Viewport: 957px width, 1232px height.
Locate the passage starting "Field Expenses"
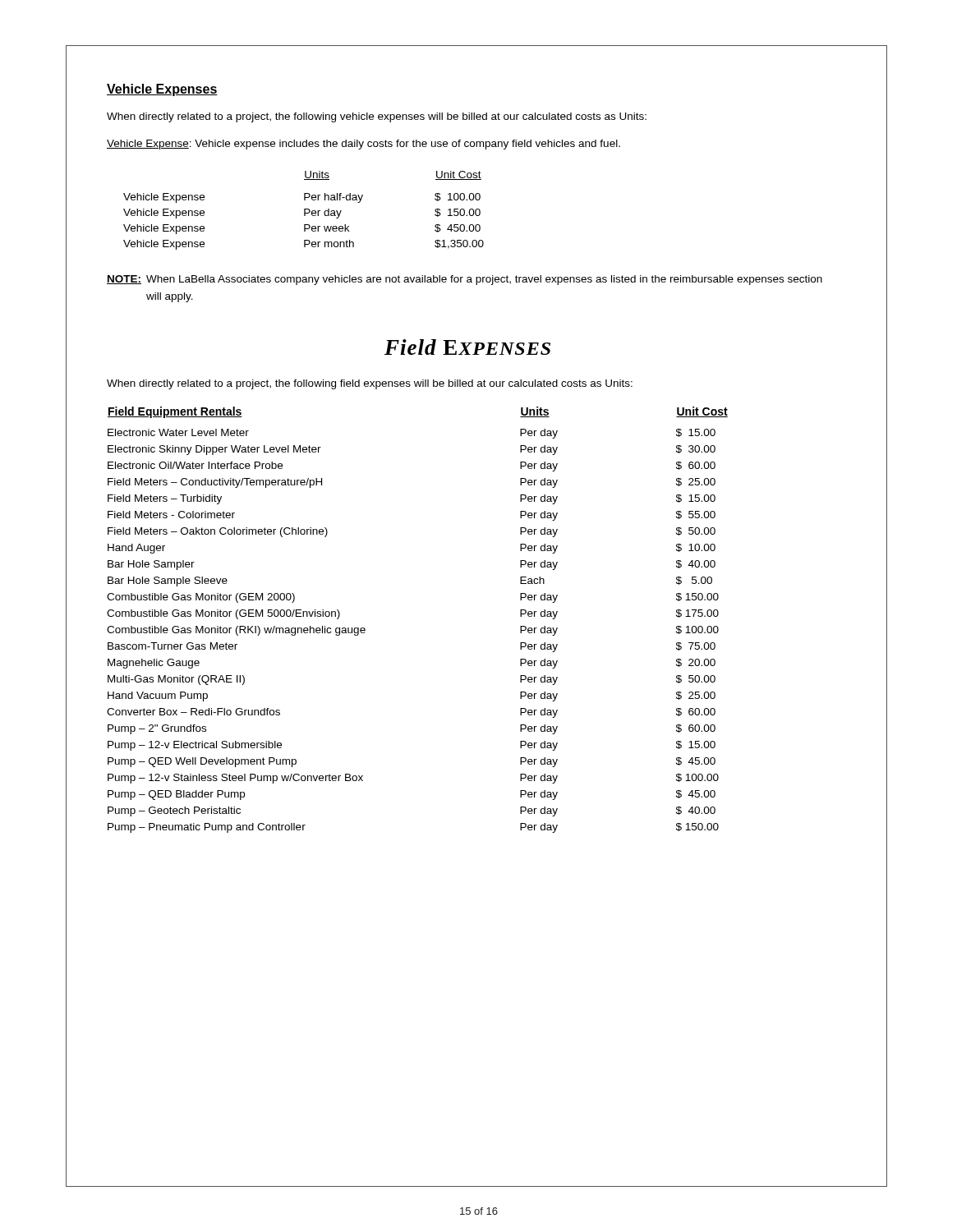pos(468,347)
